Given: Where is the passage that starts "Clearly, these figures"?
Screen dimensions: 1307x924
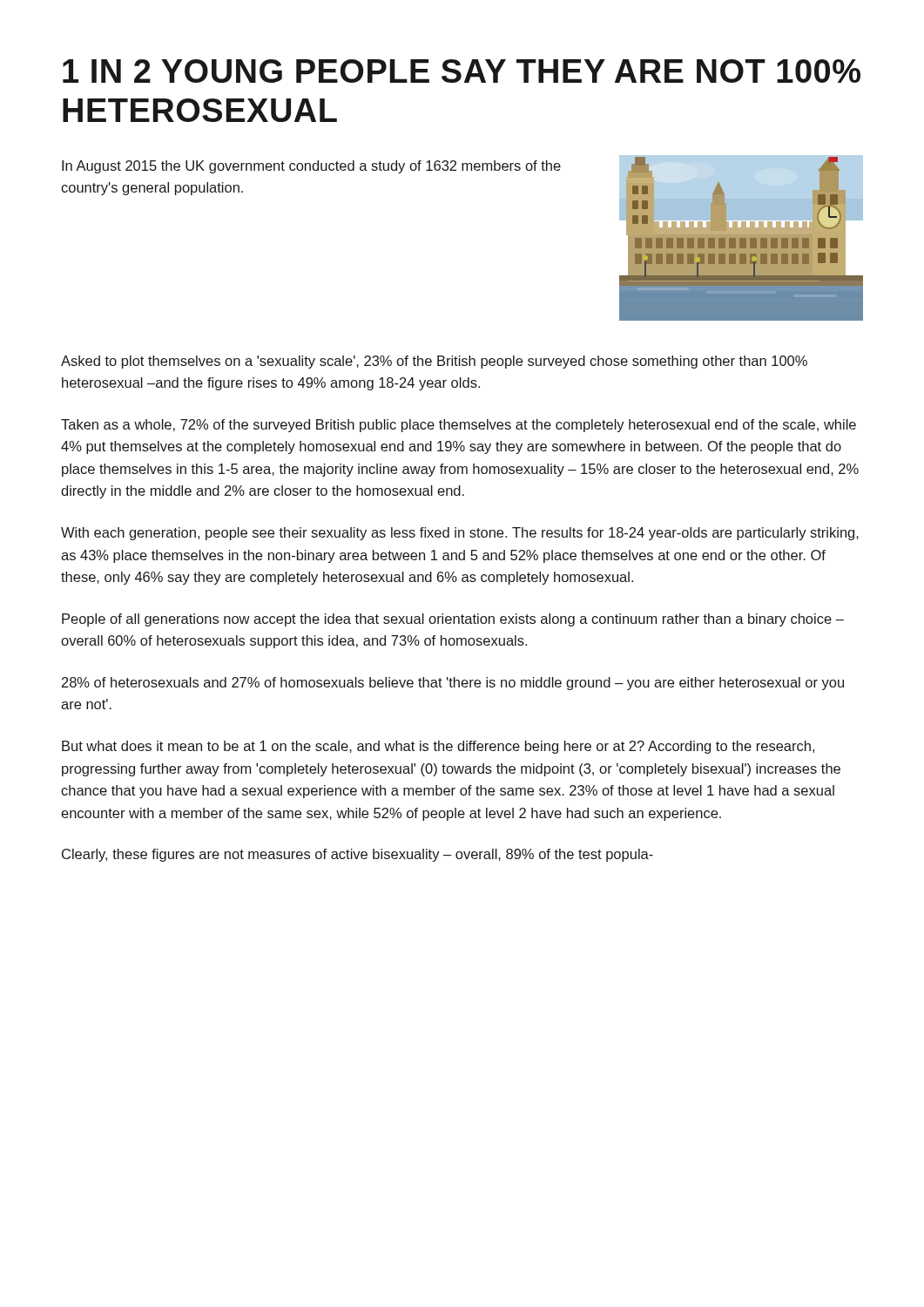Looking at the screenshot, I should (x=462, y=855).
